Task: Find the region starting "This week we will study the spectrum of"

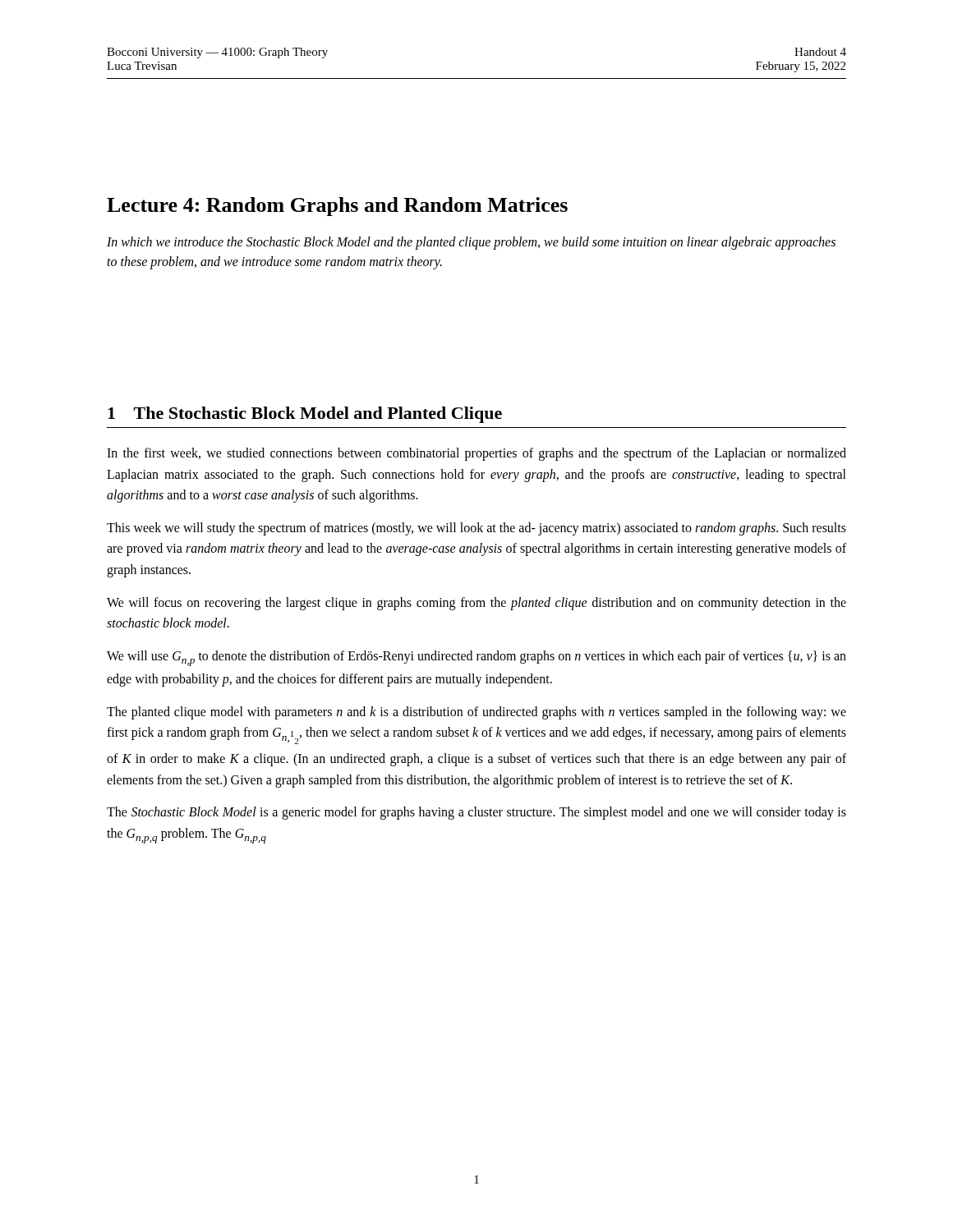Action: coord(476,549)
